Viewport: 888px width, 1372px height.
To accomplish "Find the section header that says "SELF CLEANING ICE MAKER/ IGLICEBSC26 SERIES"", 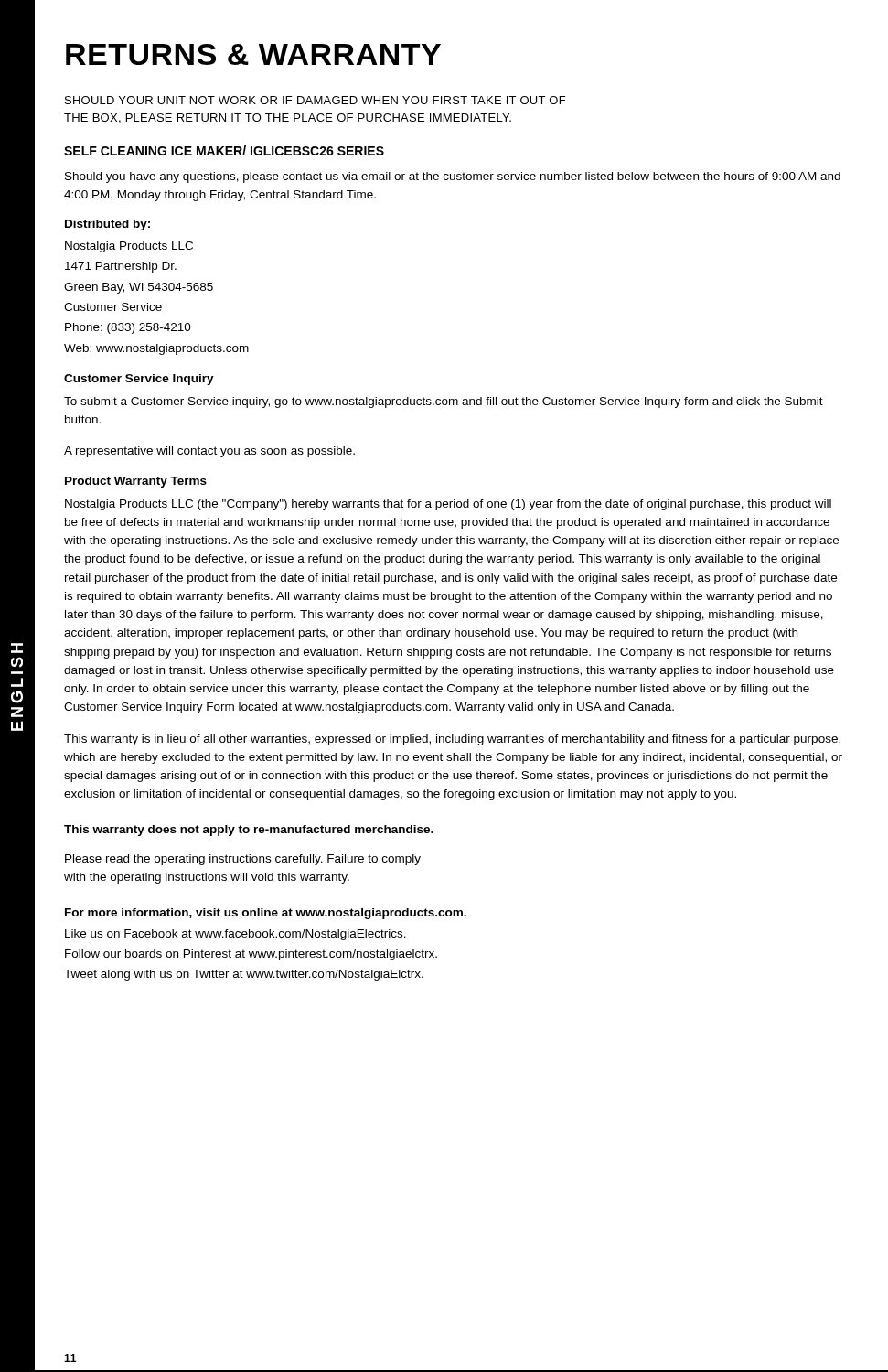I will point(224,151).
